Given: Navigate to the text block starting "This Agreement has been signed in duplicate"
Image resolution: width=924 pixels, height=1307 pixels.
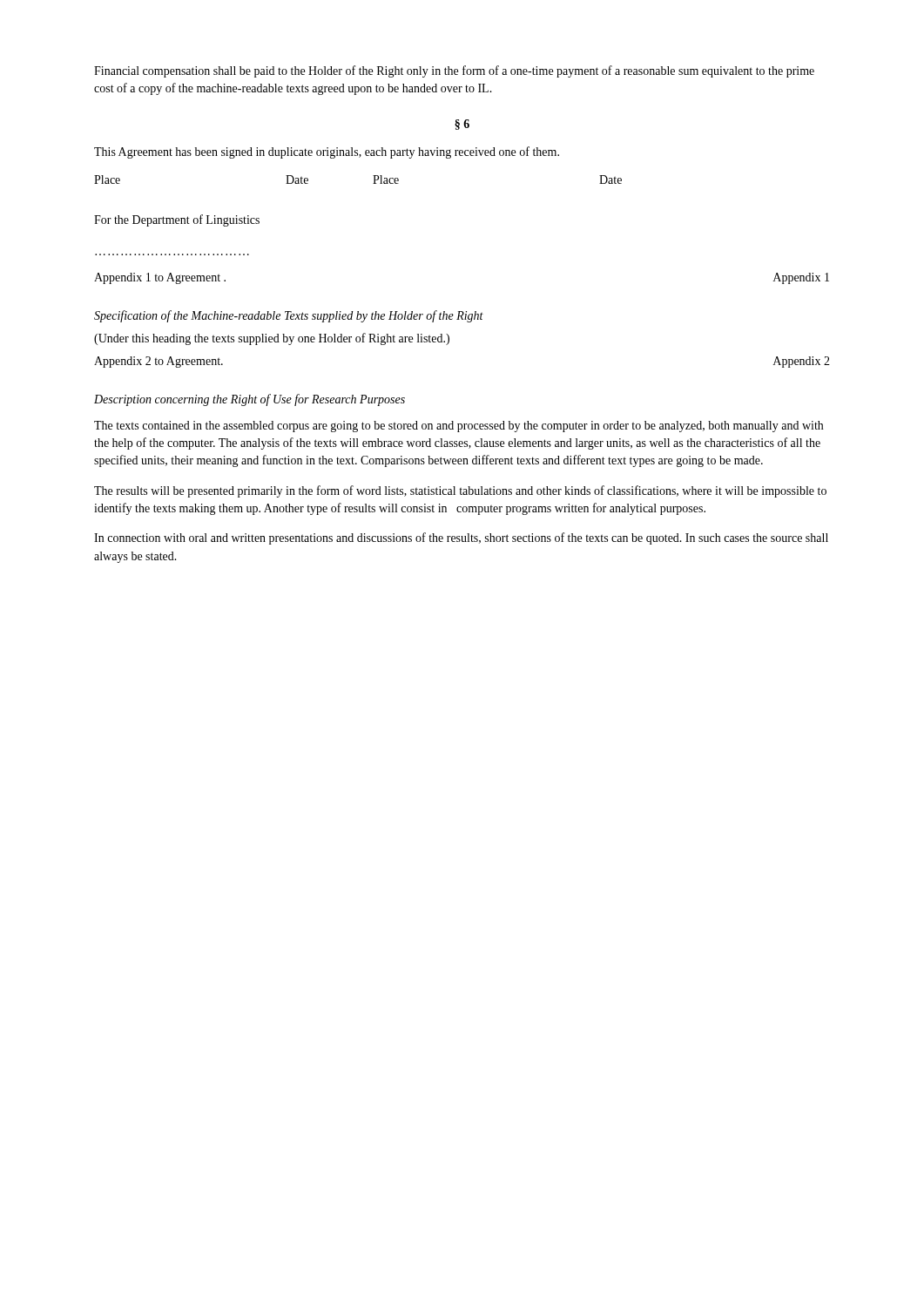Looking at the screenshot, I should click(x=327, y=152).
